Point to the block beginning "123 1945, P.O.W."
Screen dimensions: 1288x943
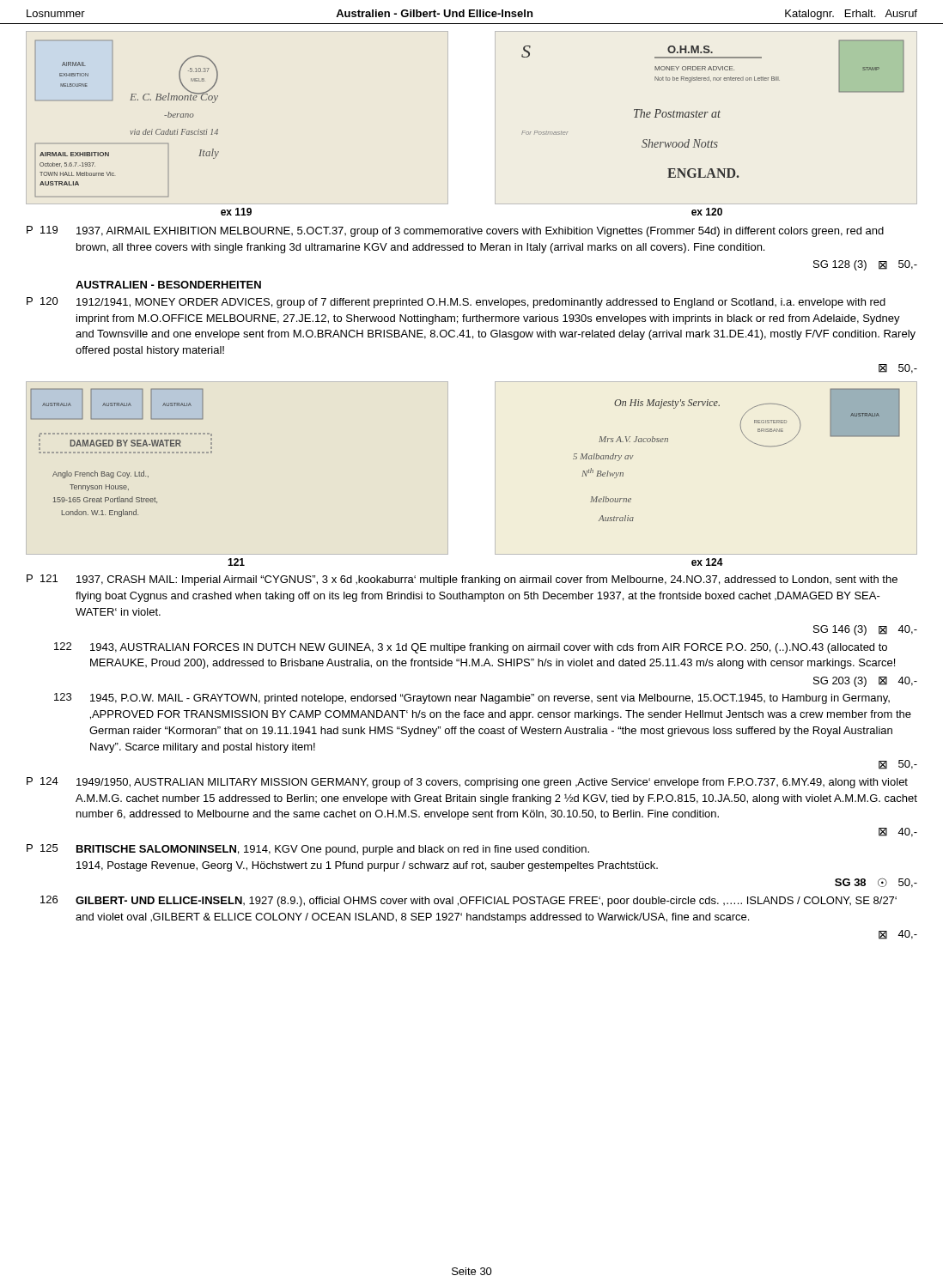pos(478,731)
